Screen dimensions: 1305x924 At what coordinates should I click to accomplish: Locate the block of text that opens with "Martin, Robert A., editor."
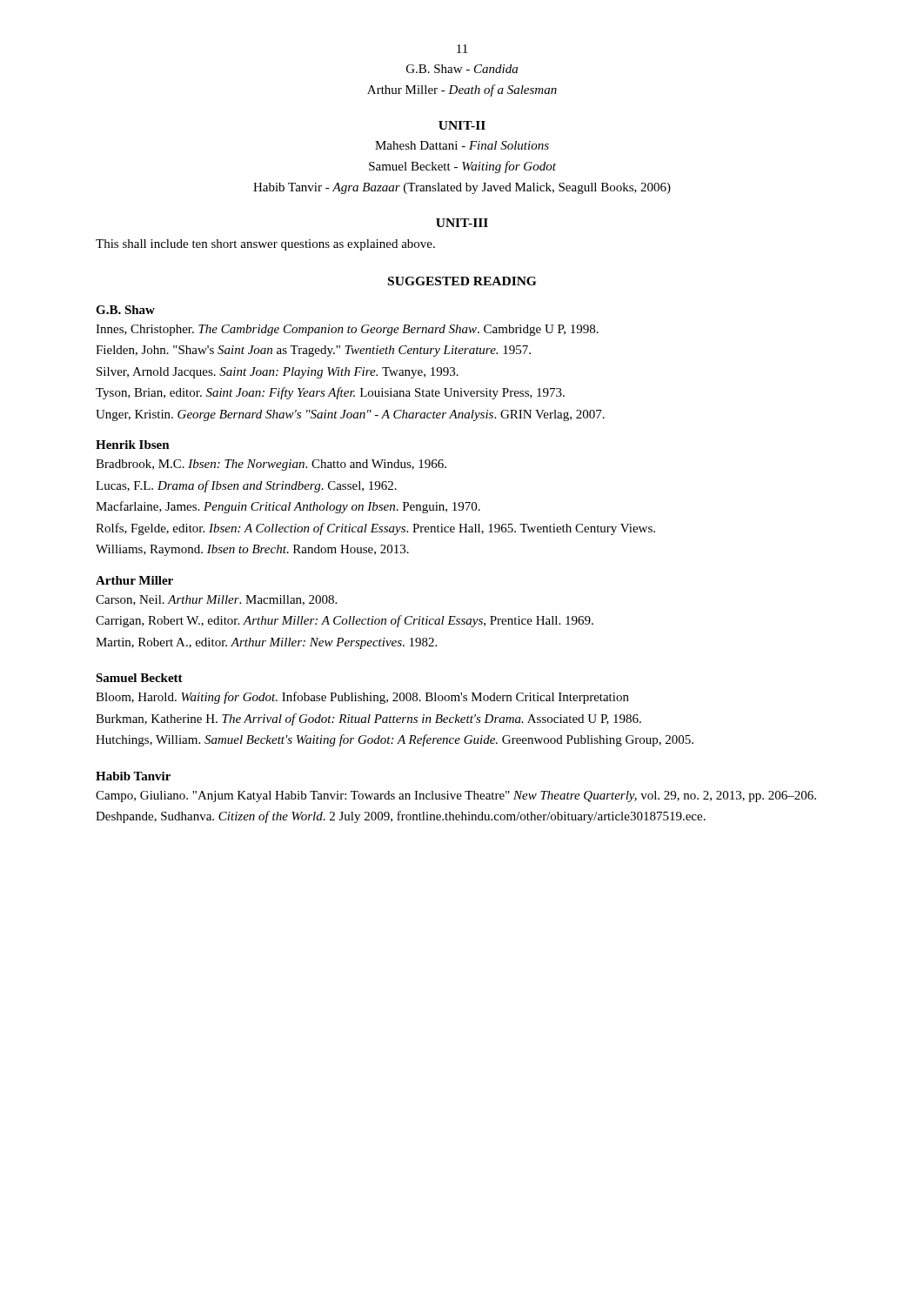pyautogui.click(x=267, y=642)
